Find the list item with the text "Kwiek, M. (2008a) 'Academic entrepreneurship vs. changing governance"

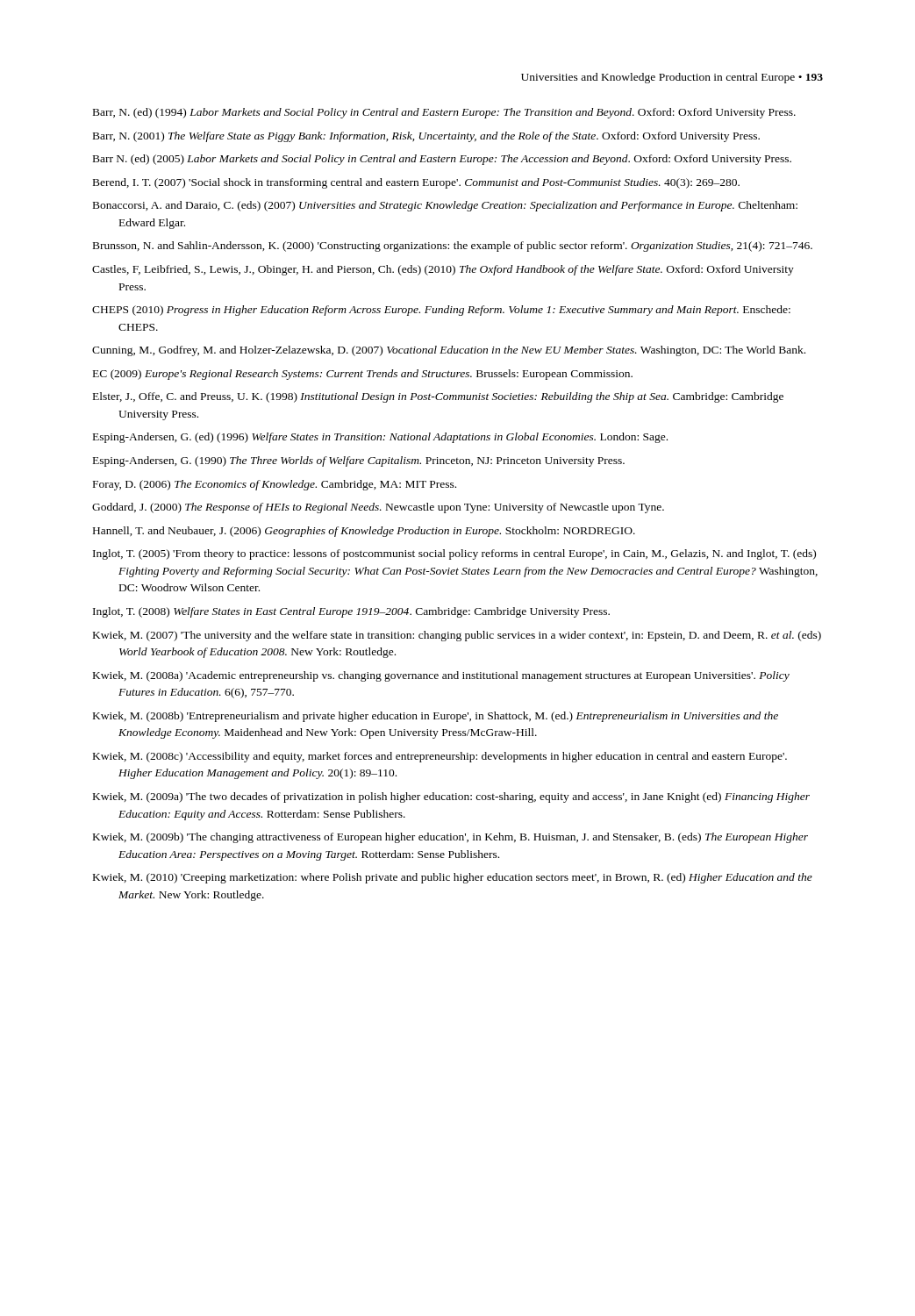[x=441, y=683]
